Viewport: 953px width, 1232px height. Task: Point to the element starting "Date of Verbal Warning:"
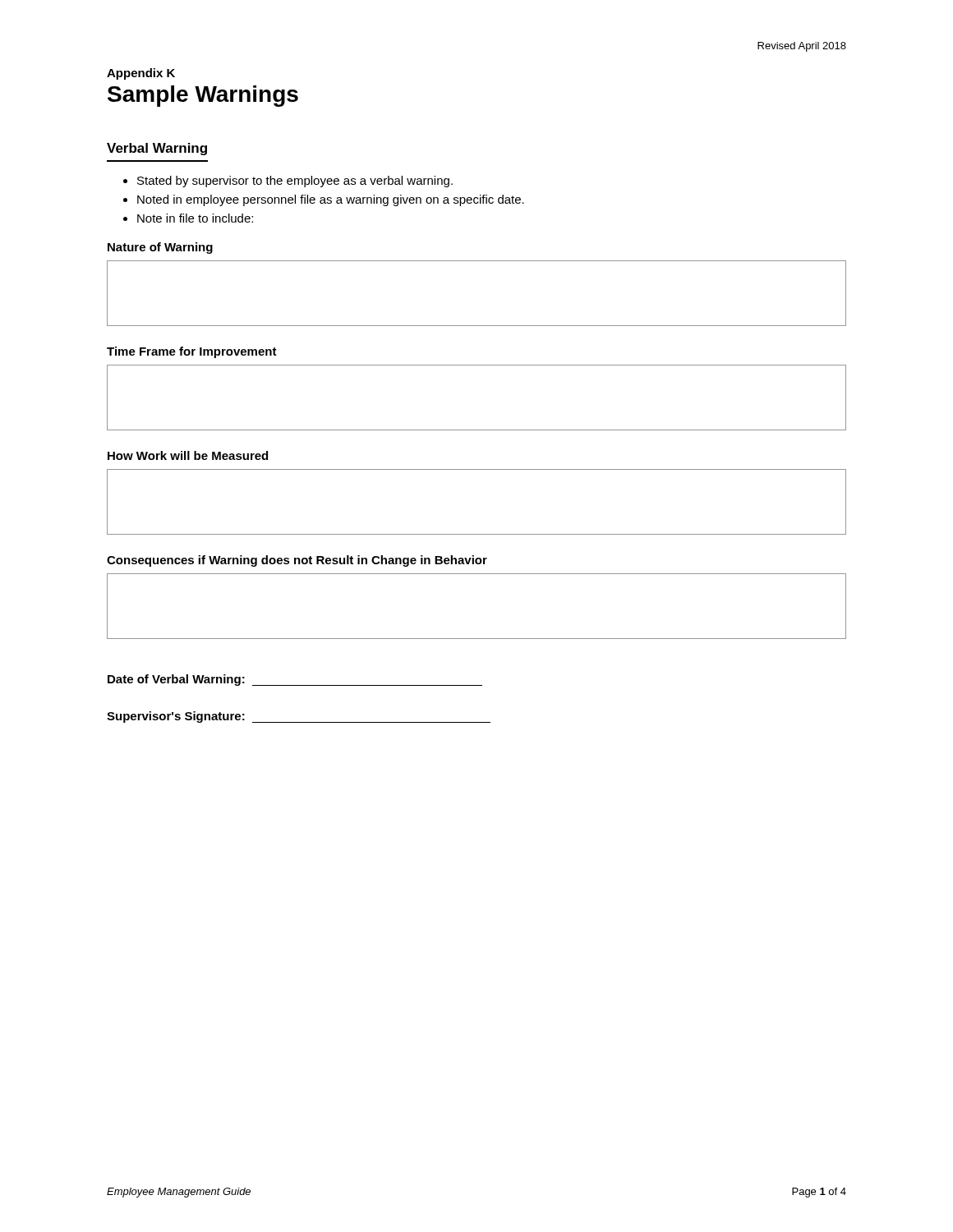tap(294, 679)
